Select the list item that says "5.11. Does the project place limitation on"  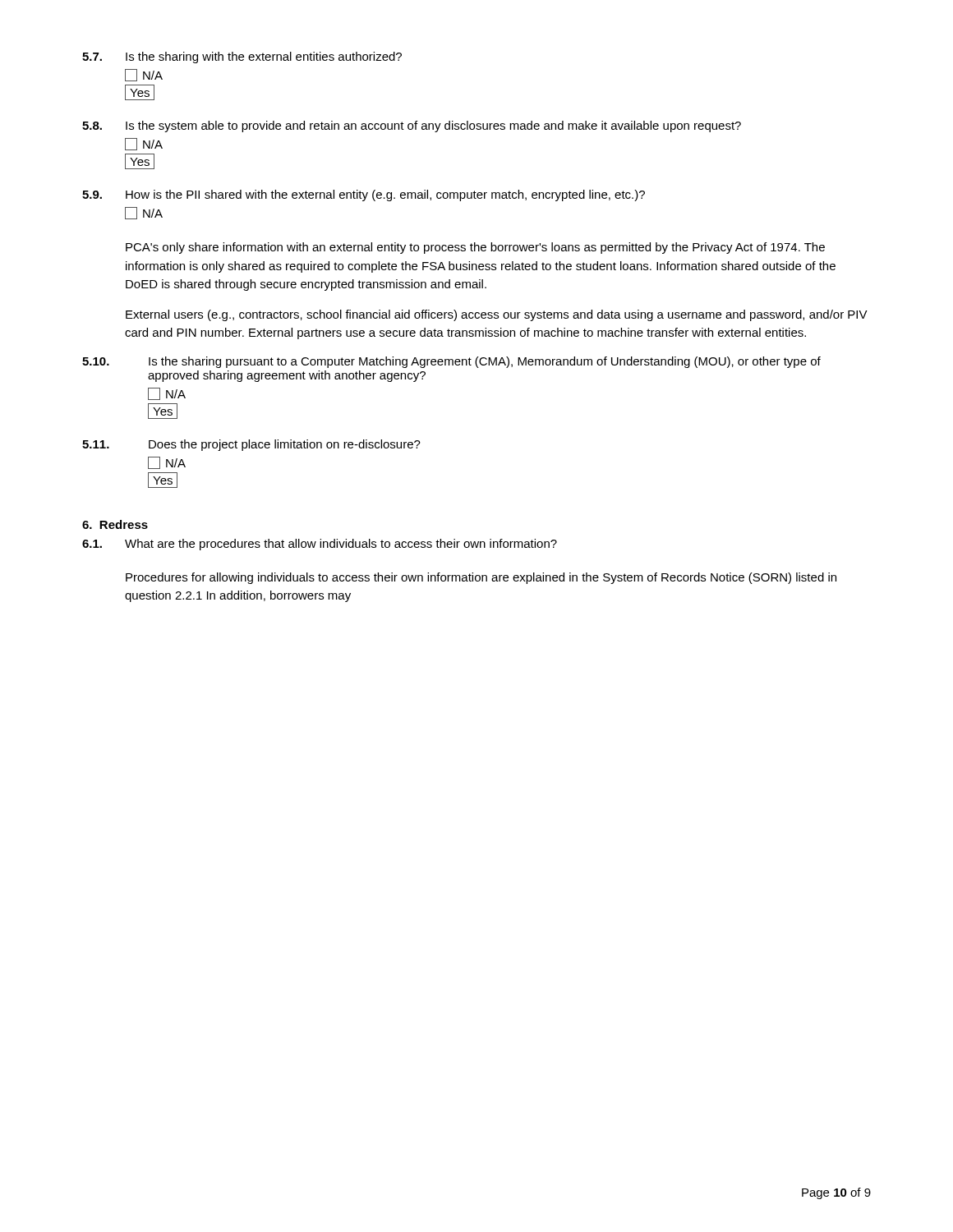[x=251, y=445]
